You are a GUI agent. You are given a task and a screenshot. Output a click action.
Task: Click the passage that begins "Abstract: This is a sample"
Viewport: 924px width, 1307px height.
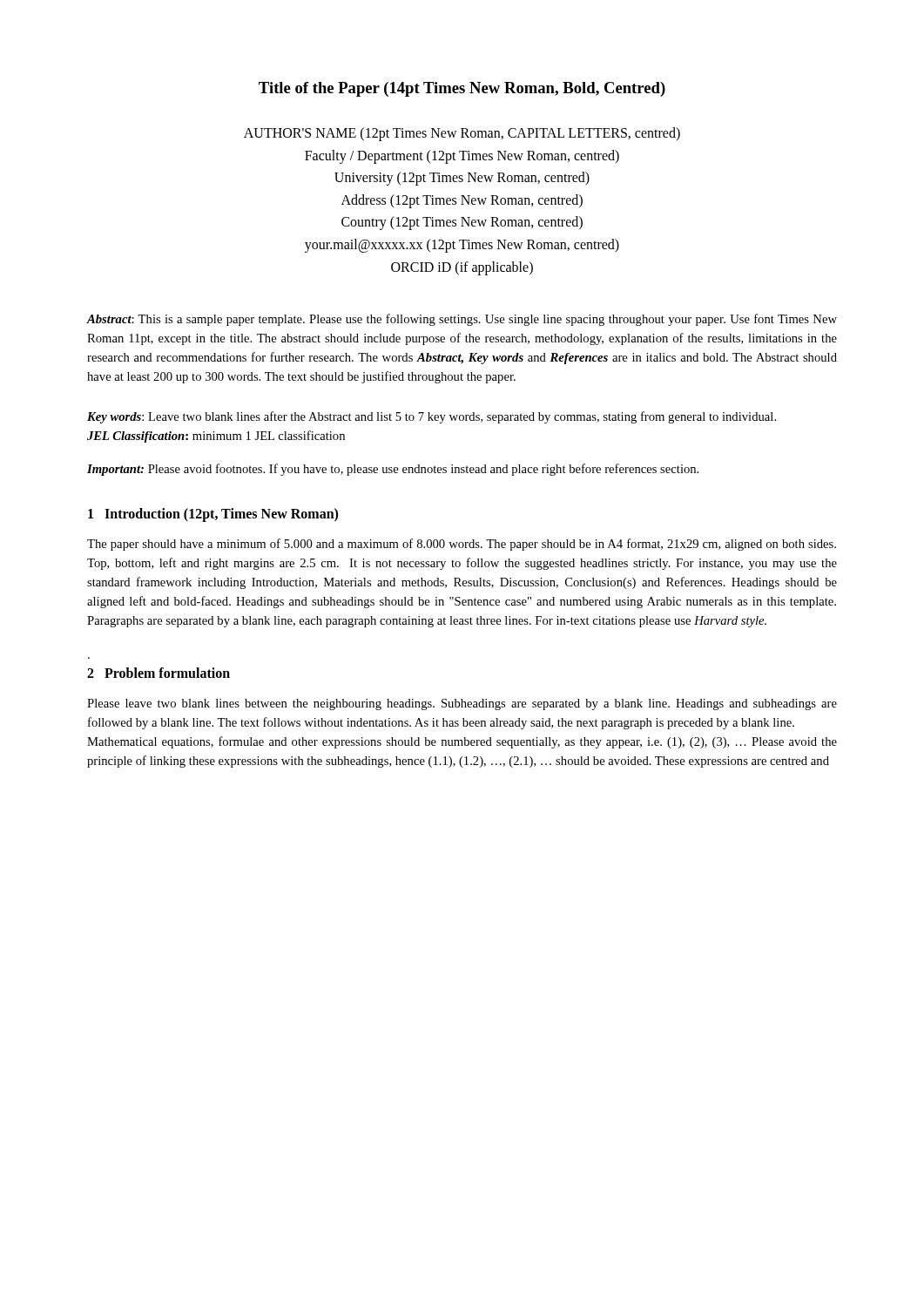click(462, 348)
